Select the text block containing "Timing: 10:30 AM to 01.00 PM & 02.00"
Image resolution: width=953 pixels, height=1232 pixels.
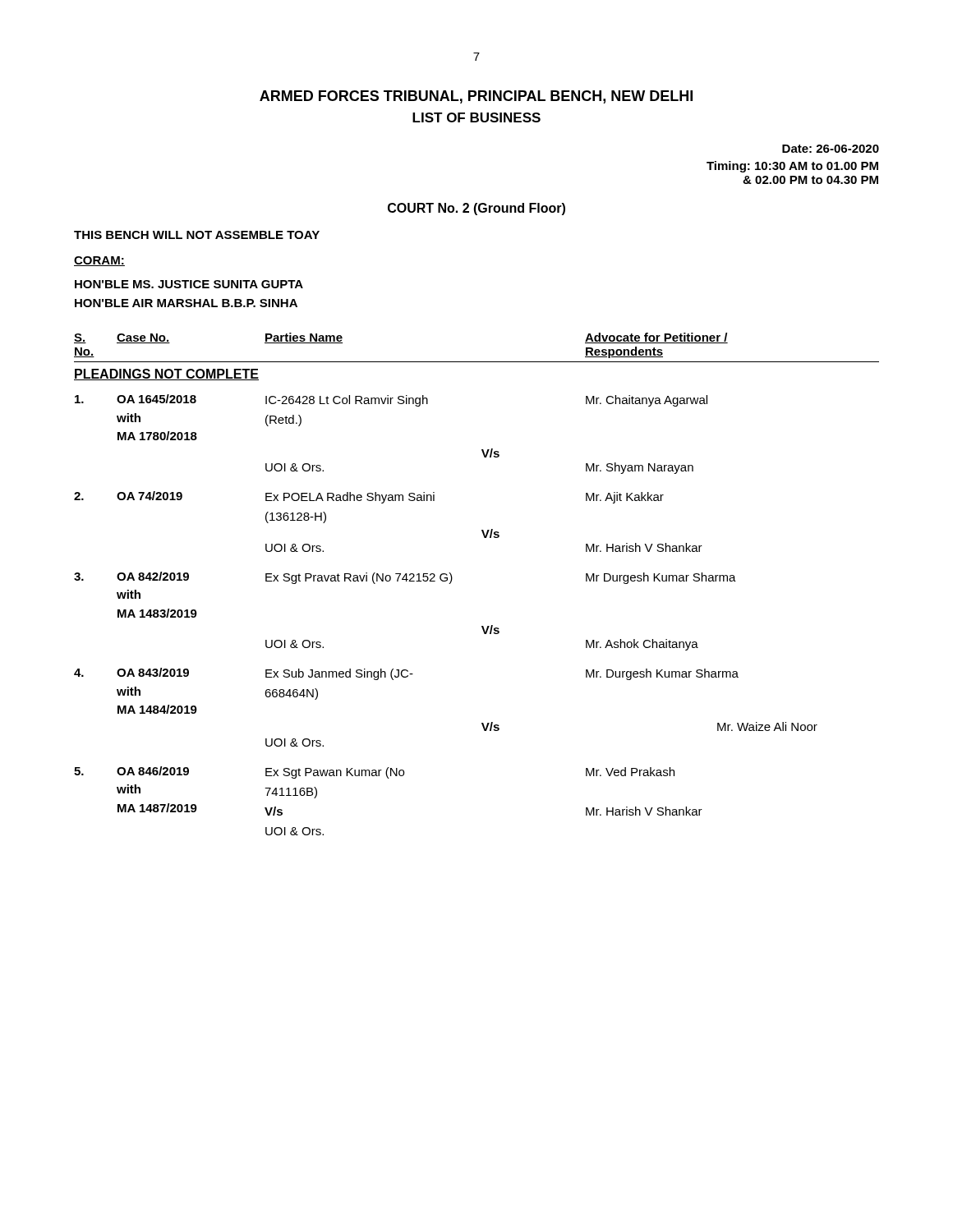[x=793, y=172]
